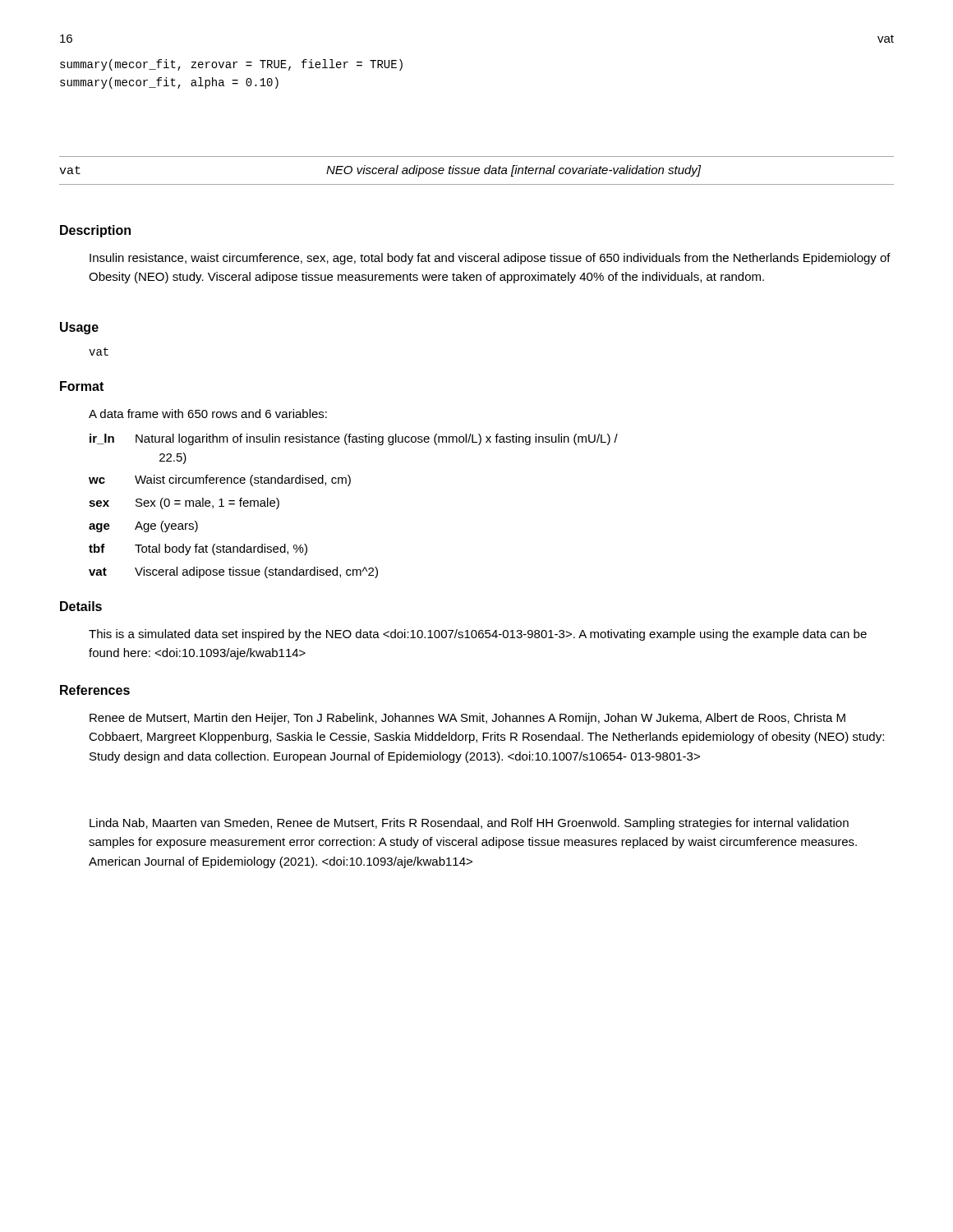Find the section header with the text "vat NEO visceral adipose"
This screenshot has width=953, height=1232.
[476, 170]
